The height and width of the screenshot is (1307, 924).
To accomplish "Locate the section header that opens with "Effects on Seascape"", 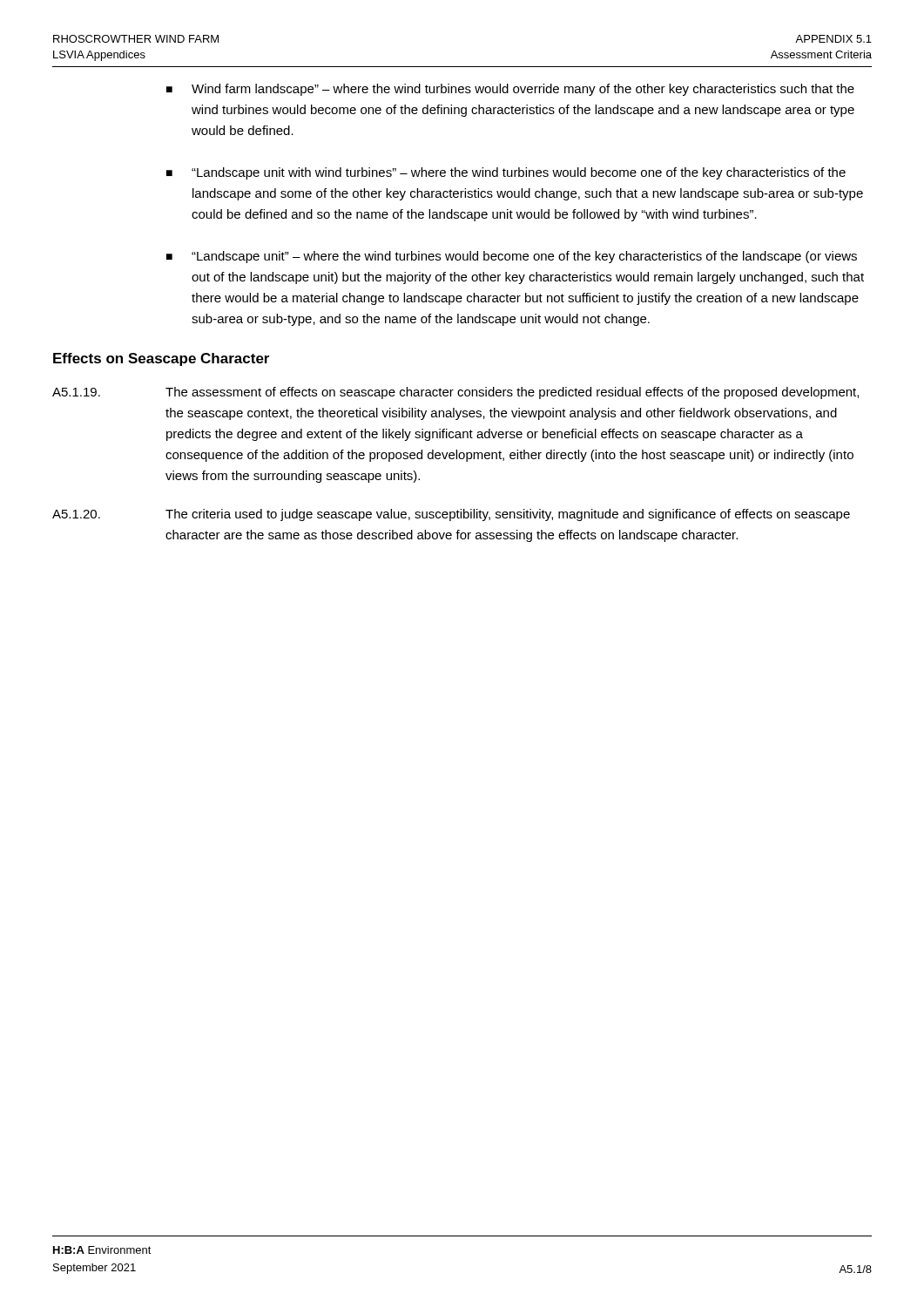I will [x=161, y=359].
